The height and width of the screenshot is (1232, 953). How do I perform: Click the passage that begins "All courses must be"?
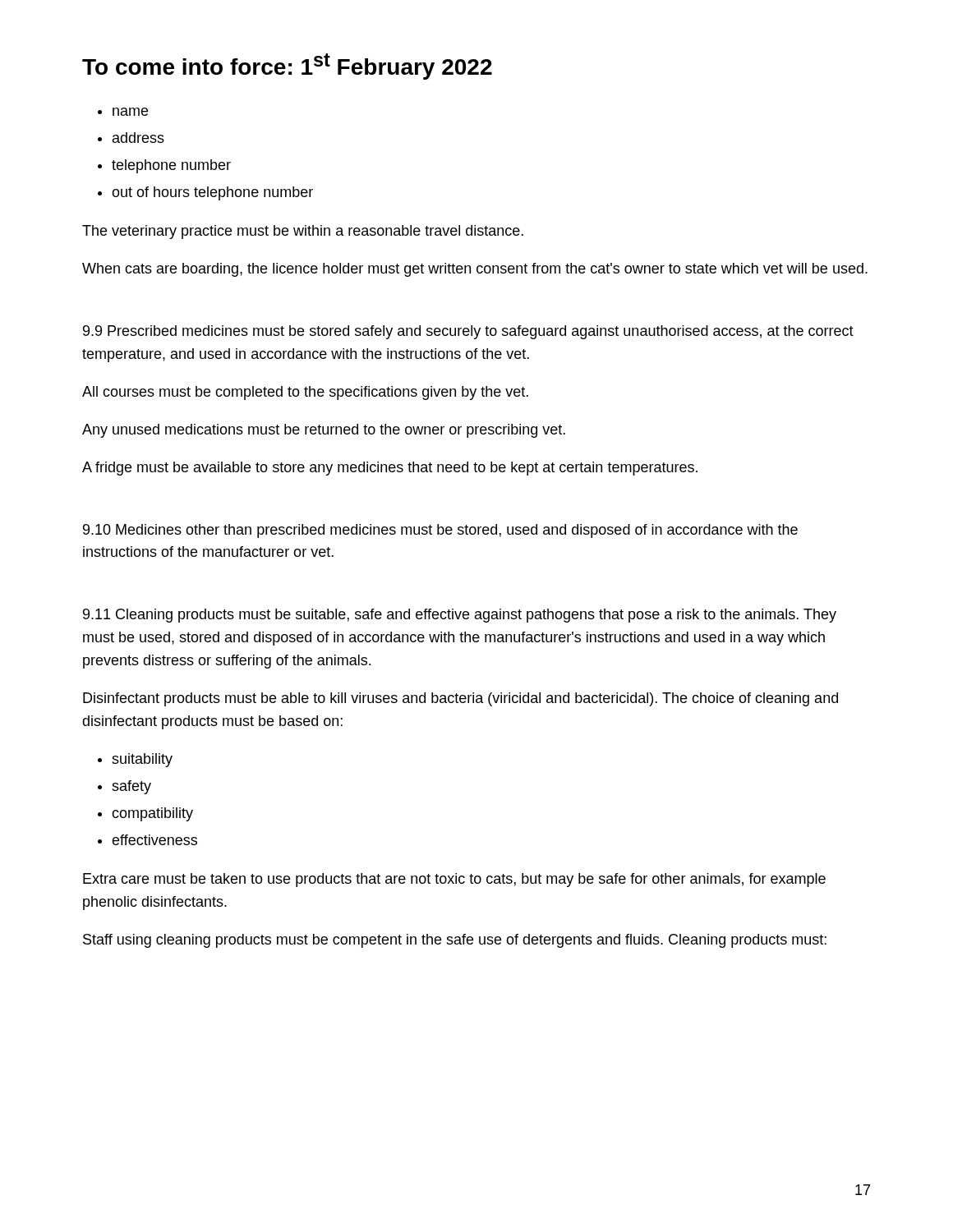tap(306, 392)
